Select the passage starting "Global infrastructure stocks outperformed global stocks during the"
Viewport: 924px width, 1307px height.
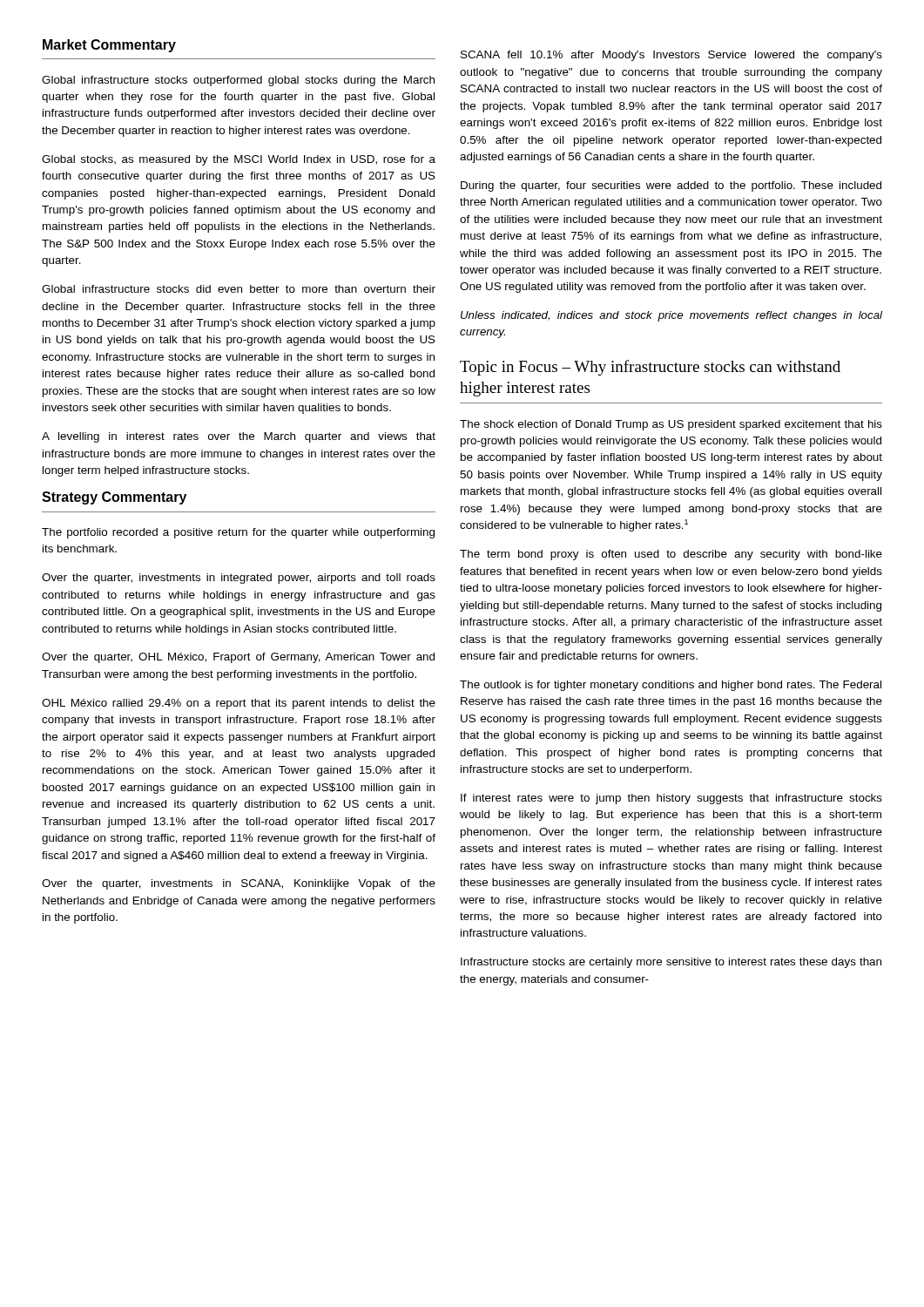coord(239,105)
